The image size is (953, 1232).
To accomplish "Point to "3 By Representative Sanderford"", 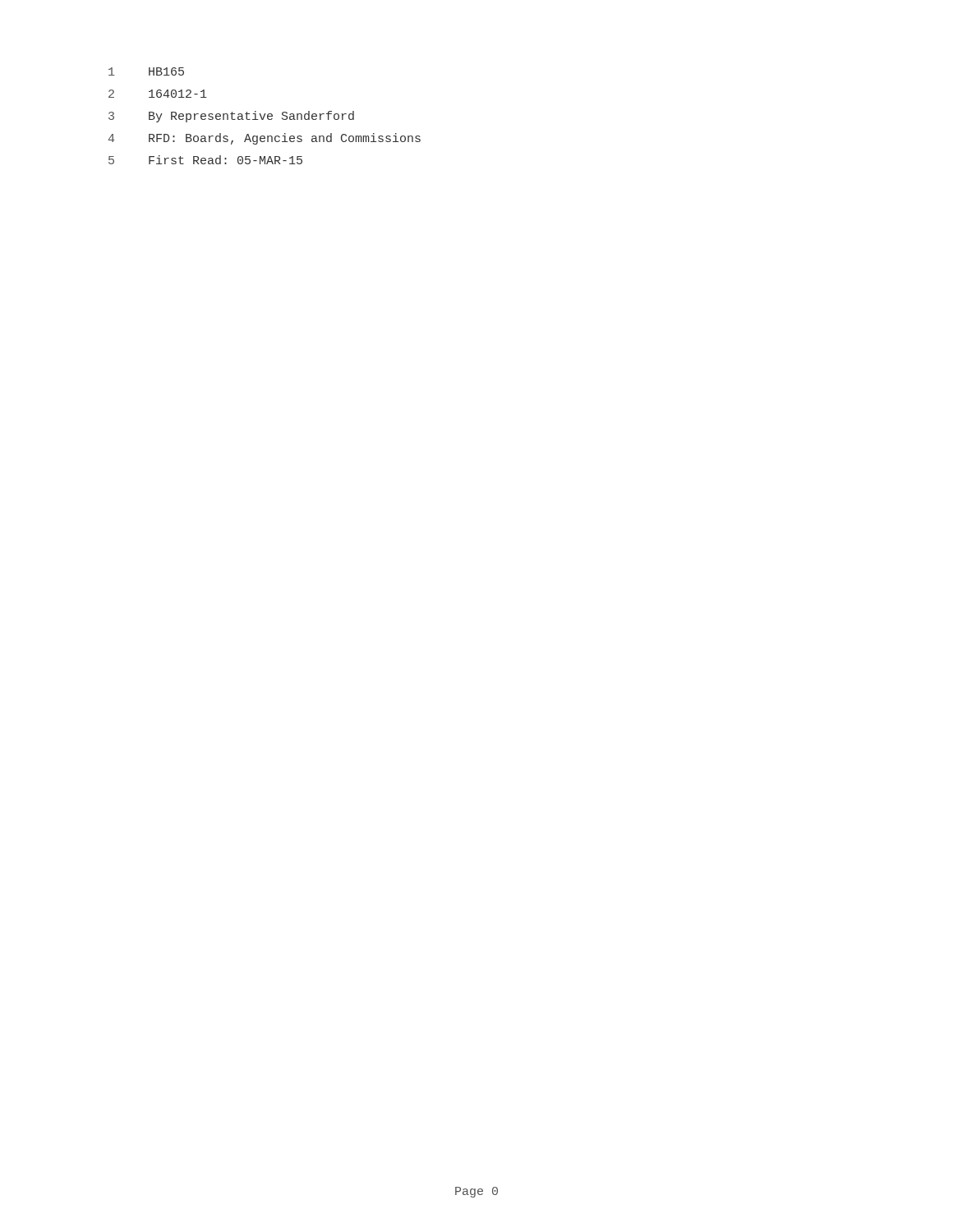I will point(210,117).
